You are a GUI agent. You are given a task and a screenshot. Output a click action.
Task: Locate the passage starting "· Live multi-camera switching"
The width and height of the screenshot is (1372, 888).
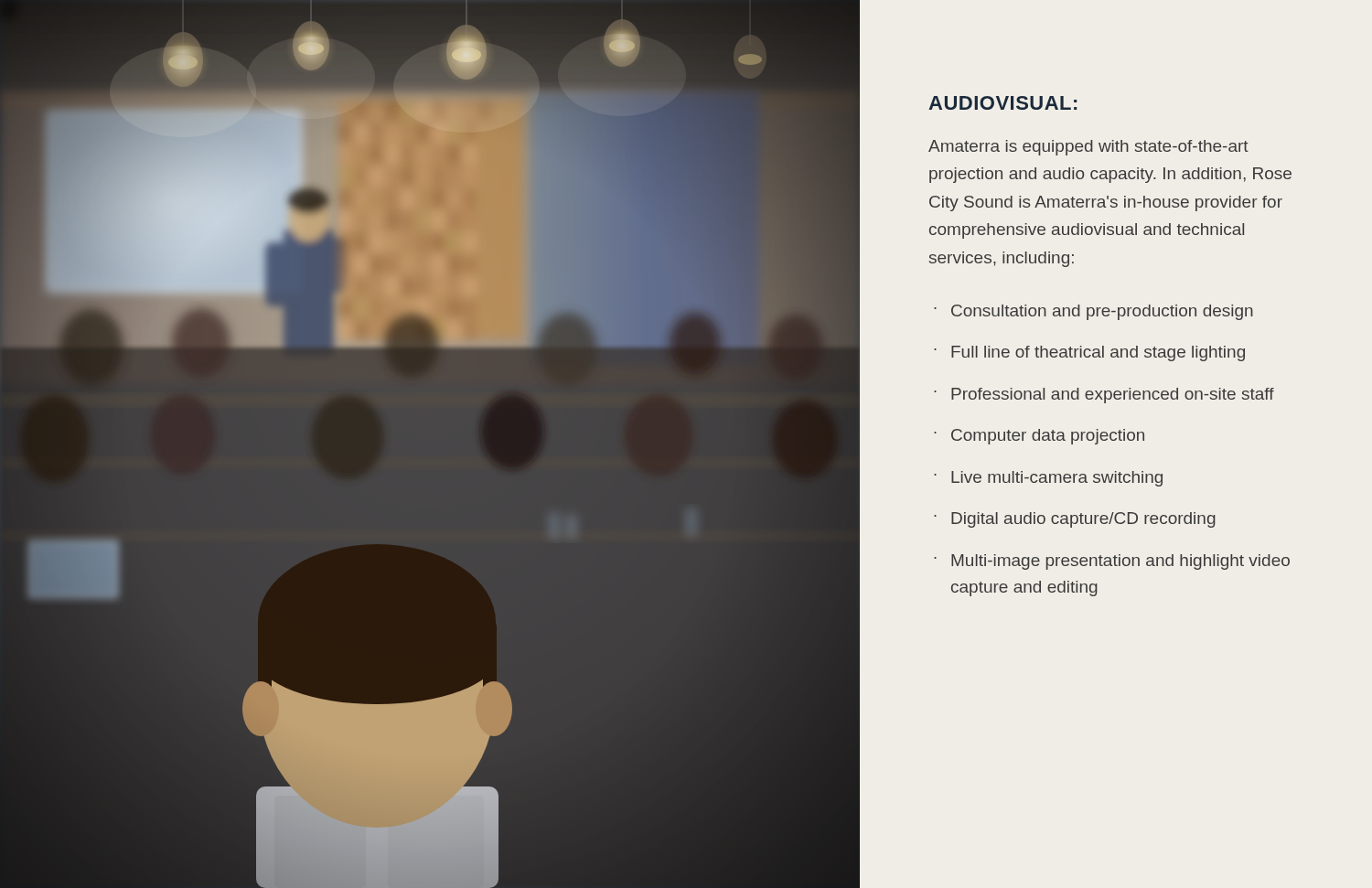(x=1046, y=477)
